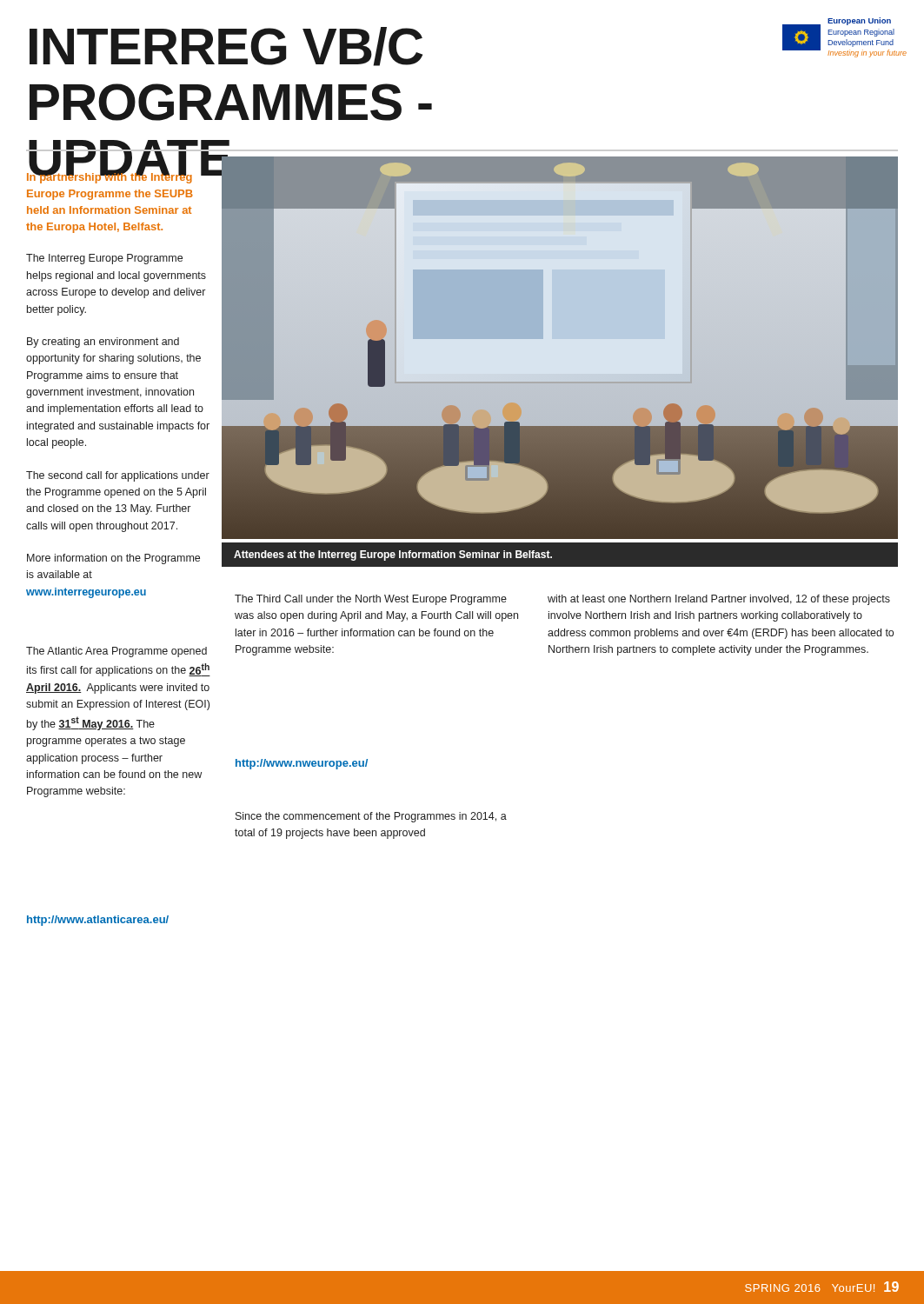Click on the photo
The width and height of the screenshot is (924, 1304).
click(560, 362)
